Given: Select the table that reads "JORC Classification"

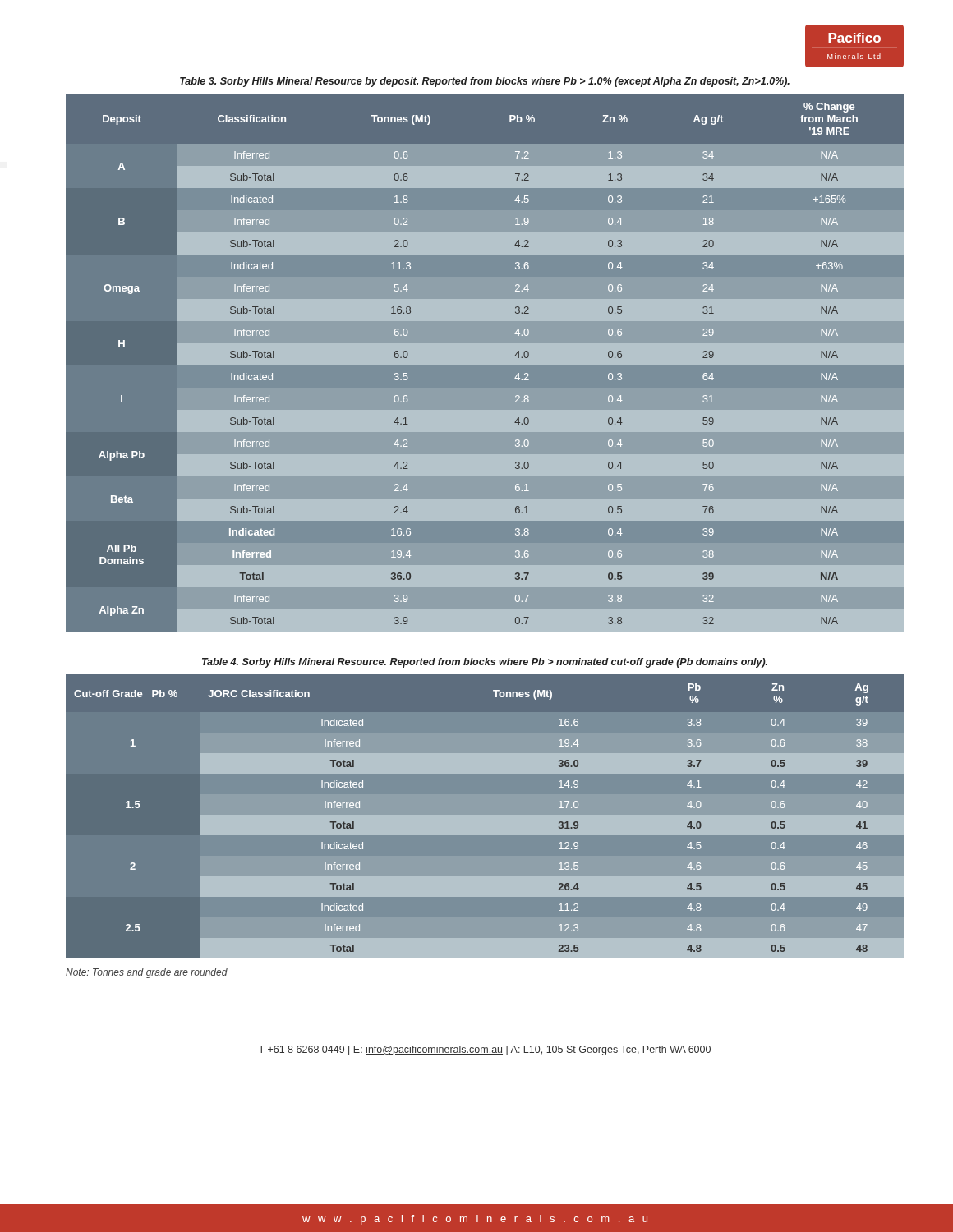Looking at the screenshot, I should (485, 816).
